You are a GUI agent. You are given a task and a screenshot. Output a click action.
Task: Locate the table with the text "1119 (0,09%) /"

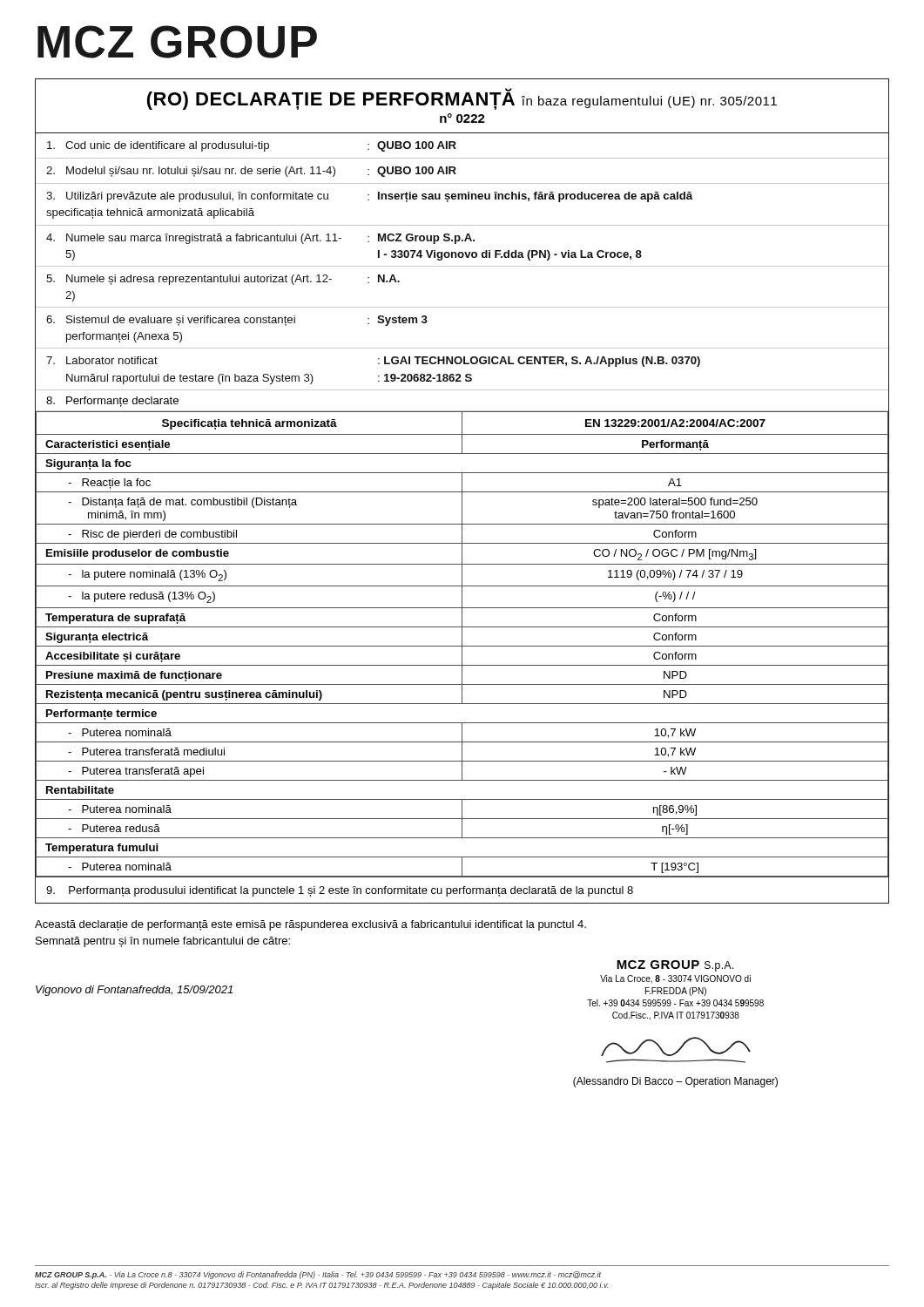click(462, 644)
